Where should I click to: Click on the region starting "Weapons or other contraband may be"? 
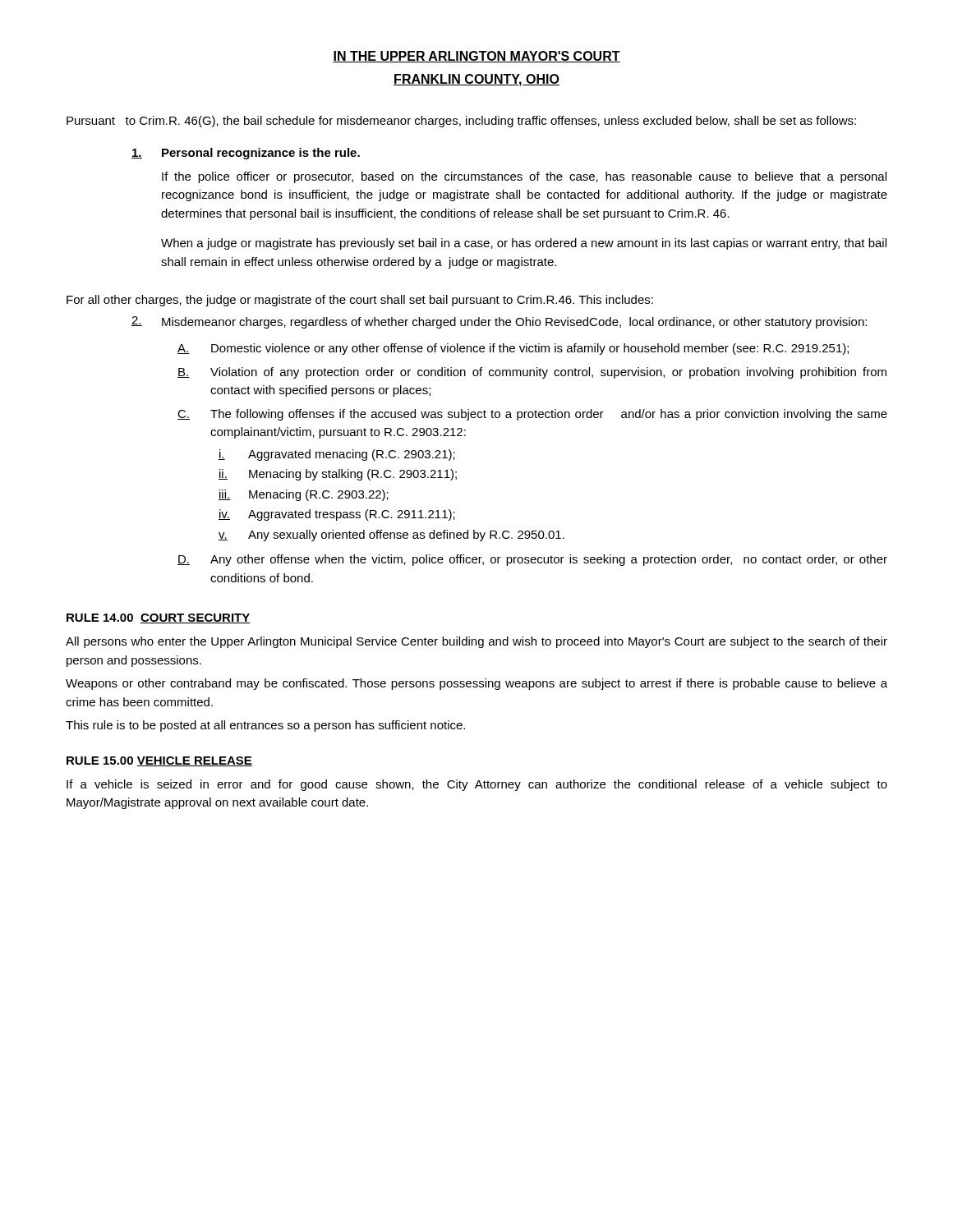(x=476, y=692)
